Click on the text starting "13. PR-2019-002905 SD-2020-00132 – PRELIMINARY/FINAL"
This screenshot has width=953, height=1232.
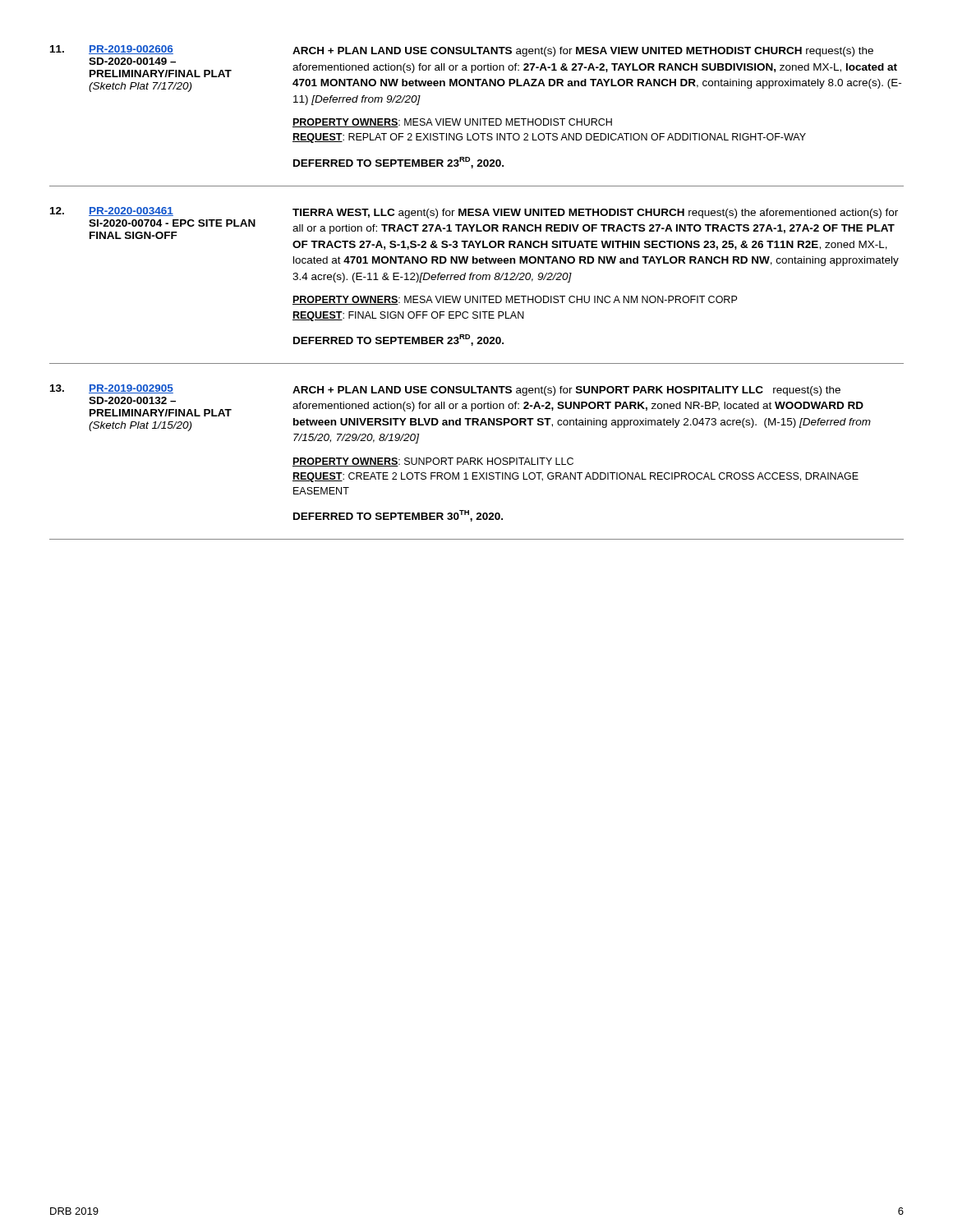pos(476,453)
